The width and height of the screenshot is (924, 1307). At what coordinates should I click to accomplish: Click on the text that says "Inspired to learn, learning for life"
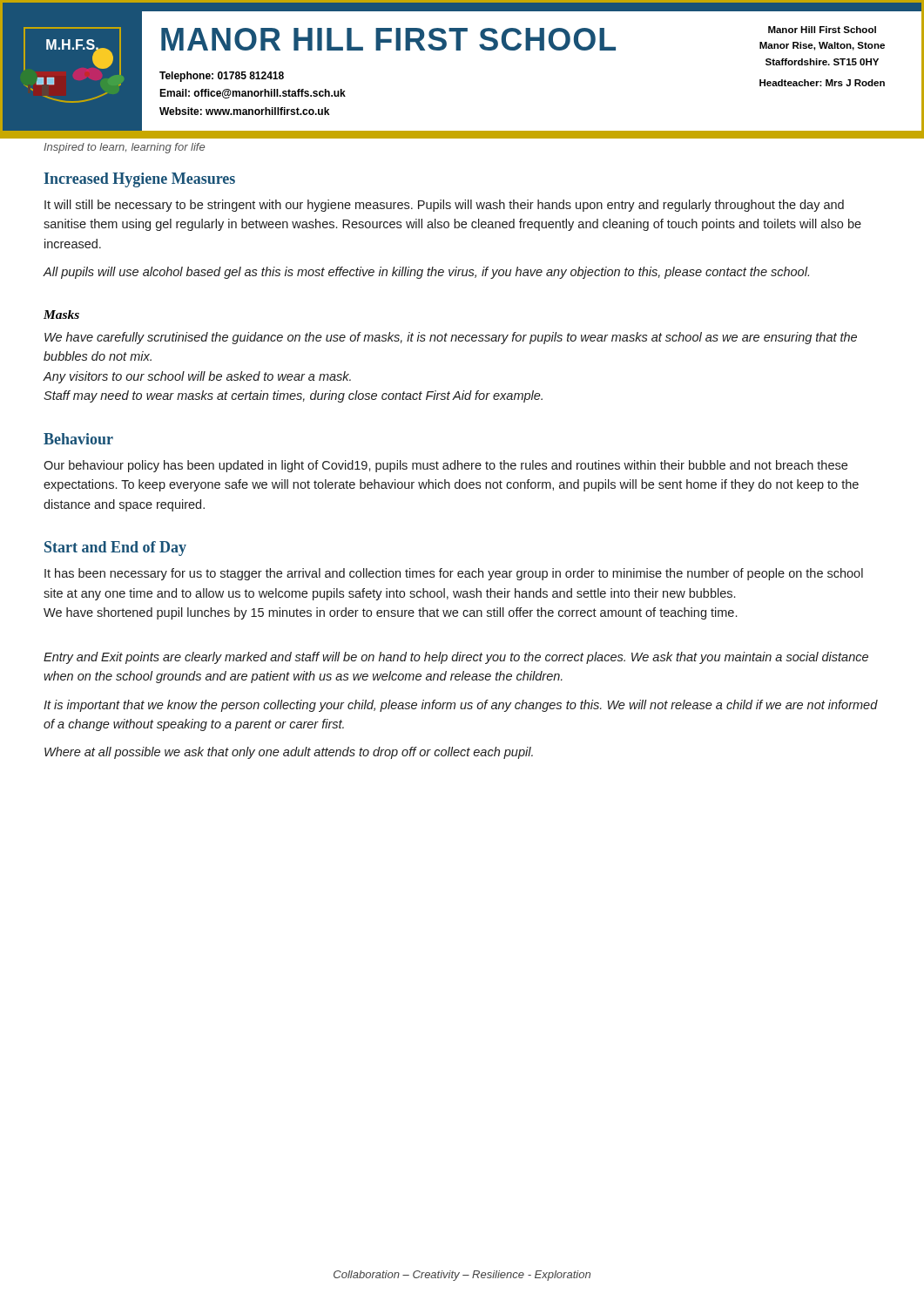tap(124, 147)
